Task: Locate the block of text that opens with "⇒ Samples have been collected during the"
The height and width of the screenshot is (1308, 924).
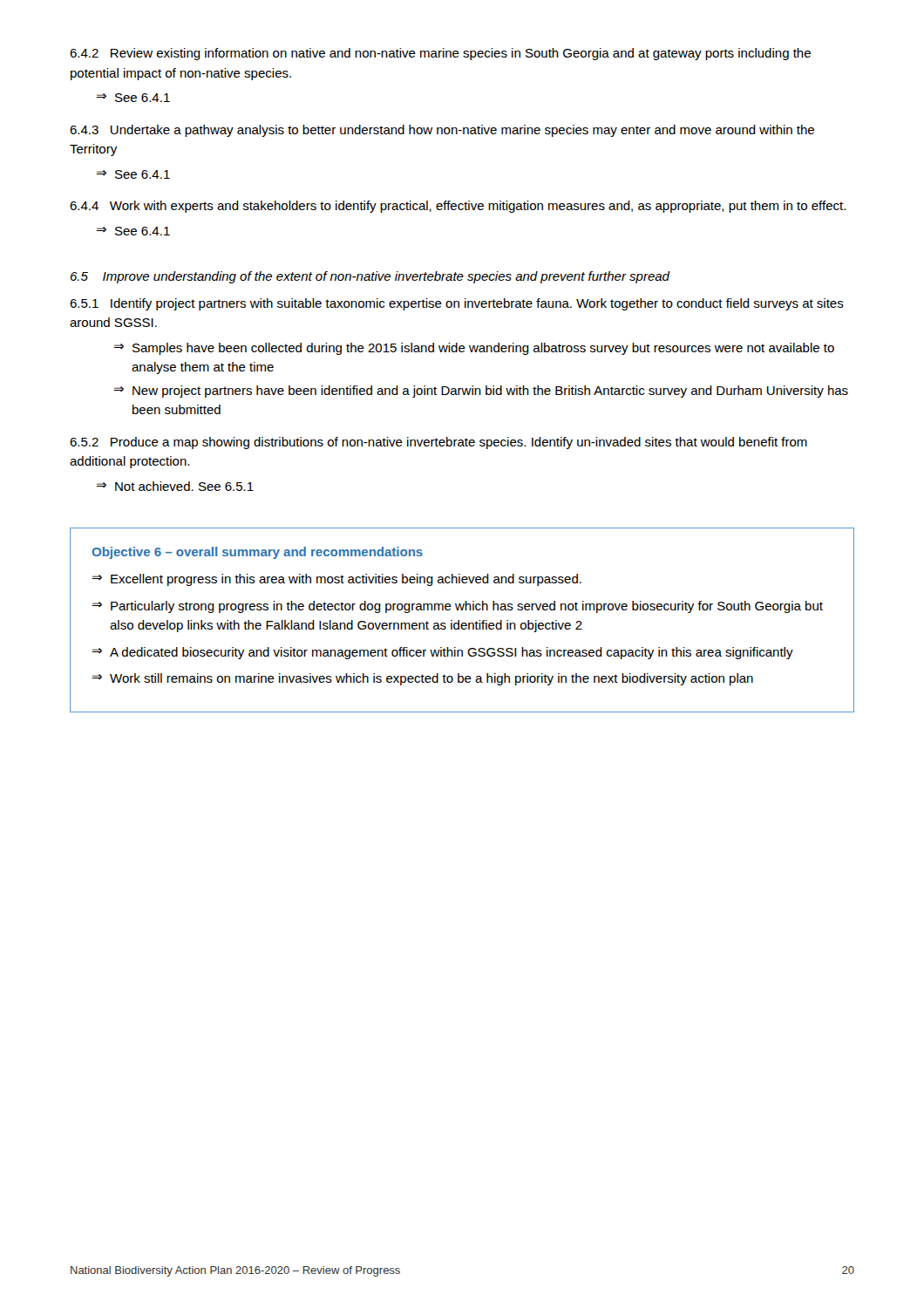Action: [x=484, y=357]
